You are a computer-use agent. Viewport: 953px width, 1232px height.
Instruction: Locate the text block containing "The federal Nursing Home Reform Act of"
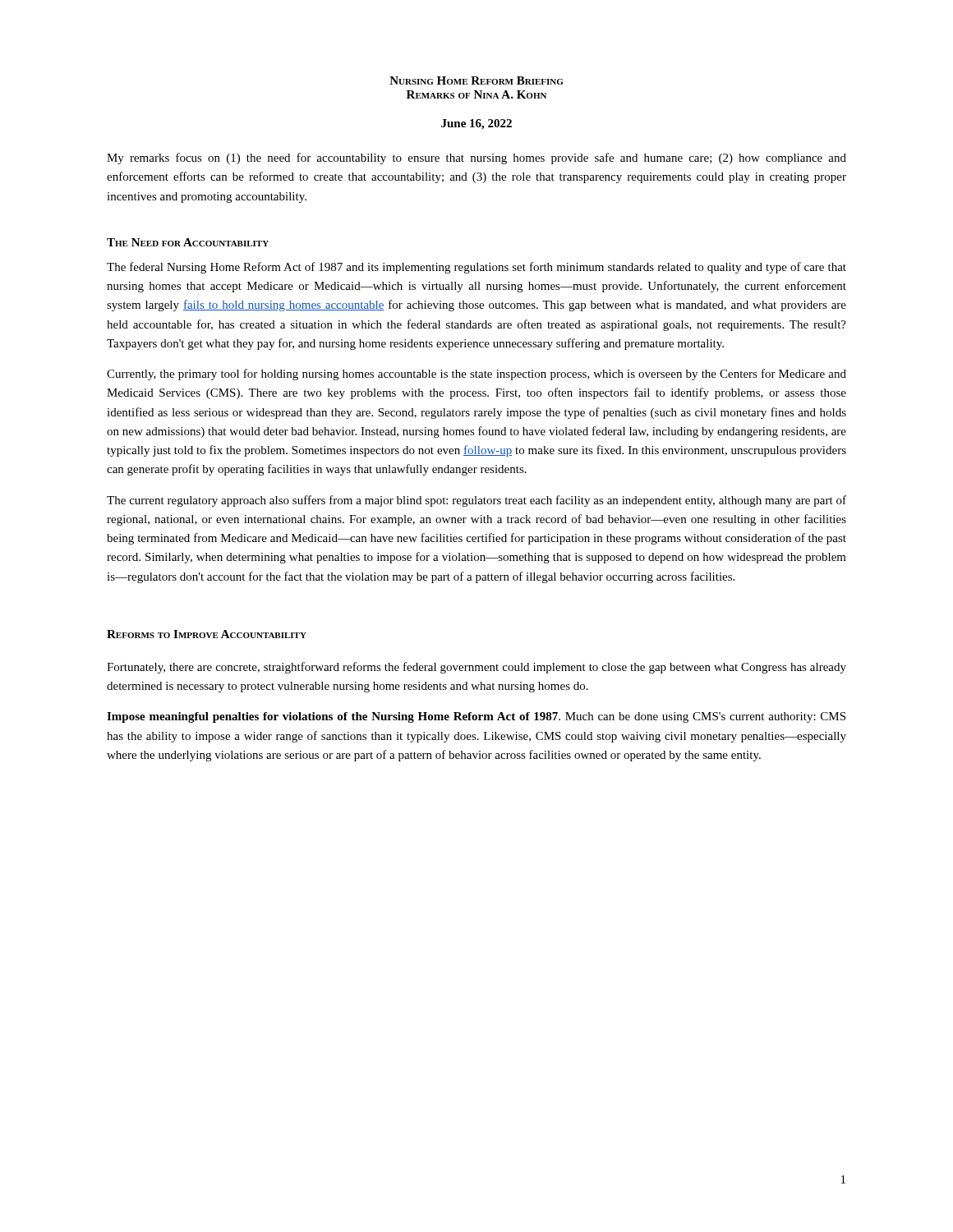476,305
